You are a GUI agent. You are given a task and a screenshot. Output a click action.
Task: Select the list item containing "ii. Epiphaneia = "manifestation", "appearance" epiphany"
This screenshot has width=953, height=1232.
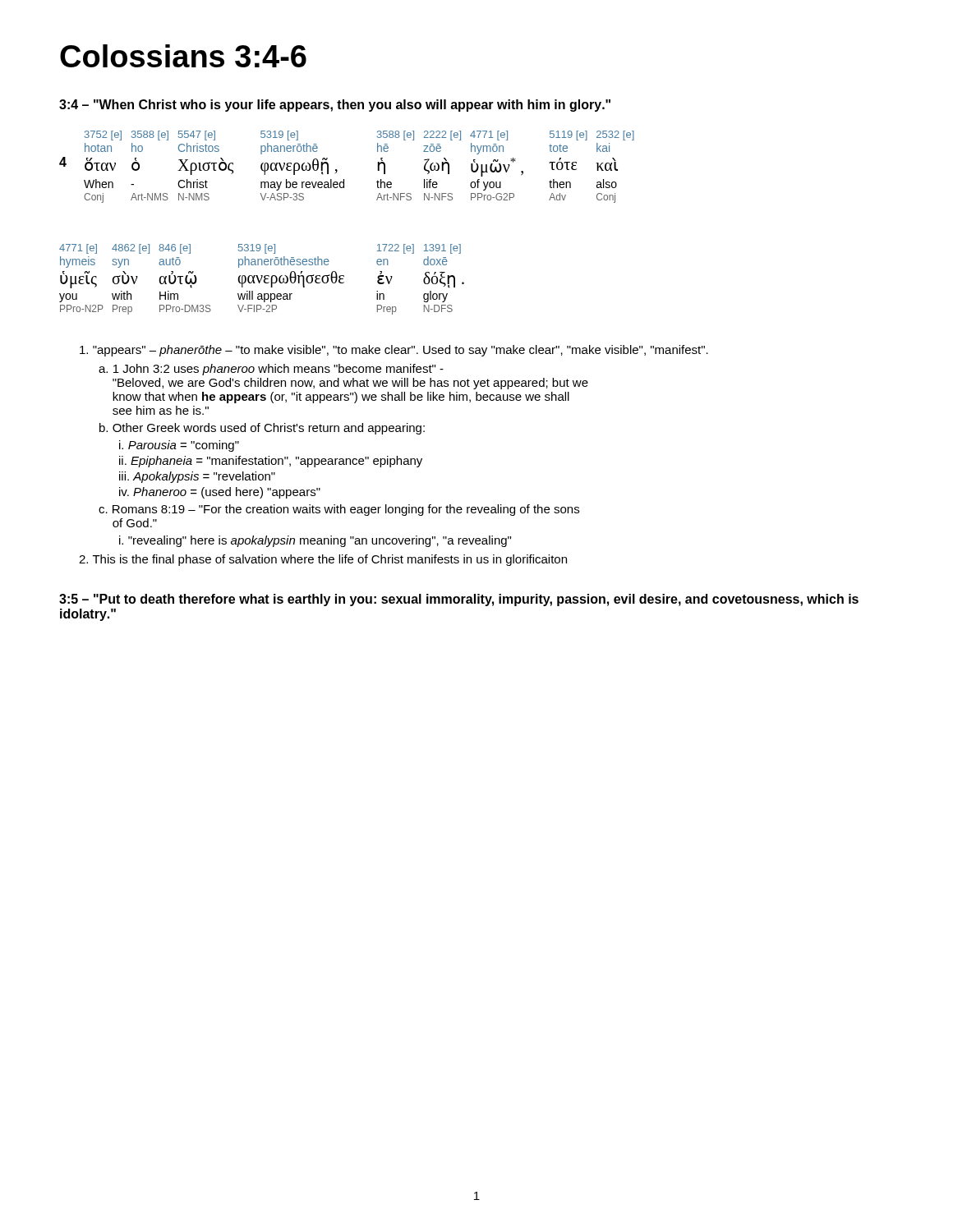click(x=270, y=460)
